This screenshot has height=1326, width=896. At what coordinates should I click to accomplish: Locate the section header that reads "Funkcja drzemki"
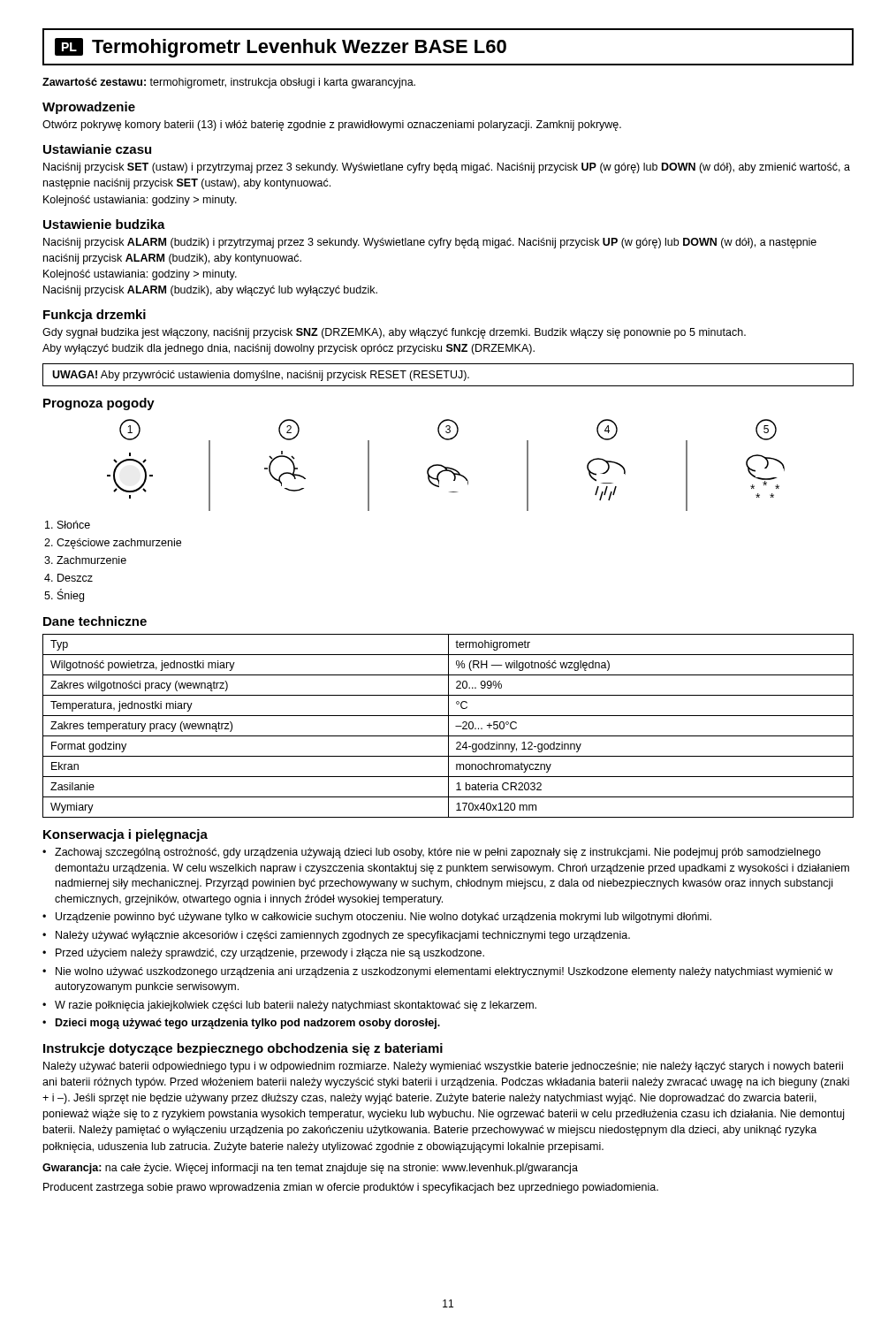point(94,314)
